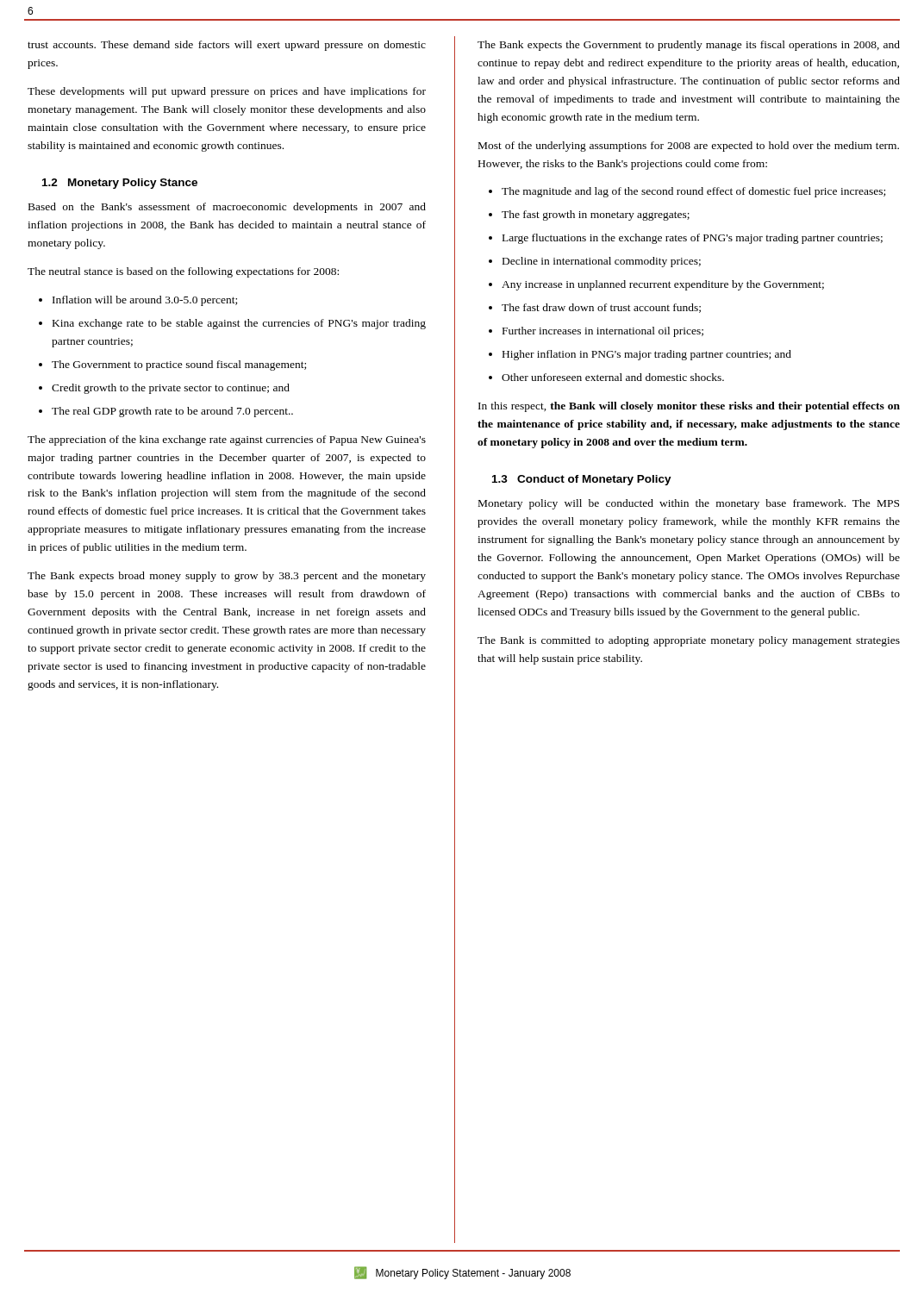Point to the block beginning "Higher inflation in PNG's major"
This screenshot has height=1293, width=924.
click(646, 354)
